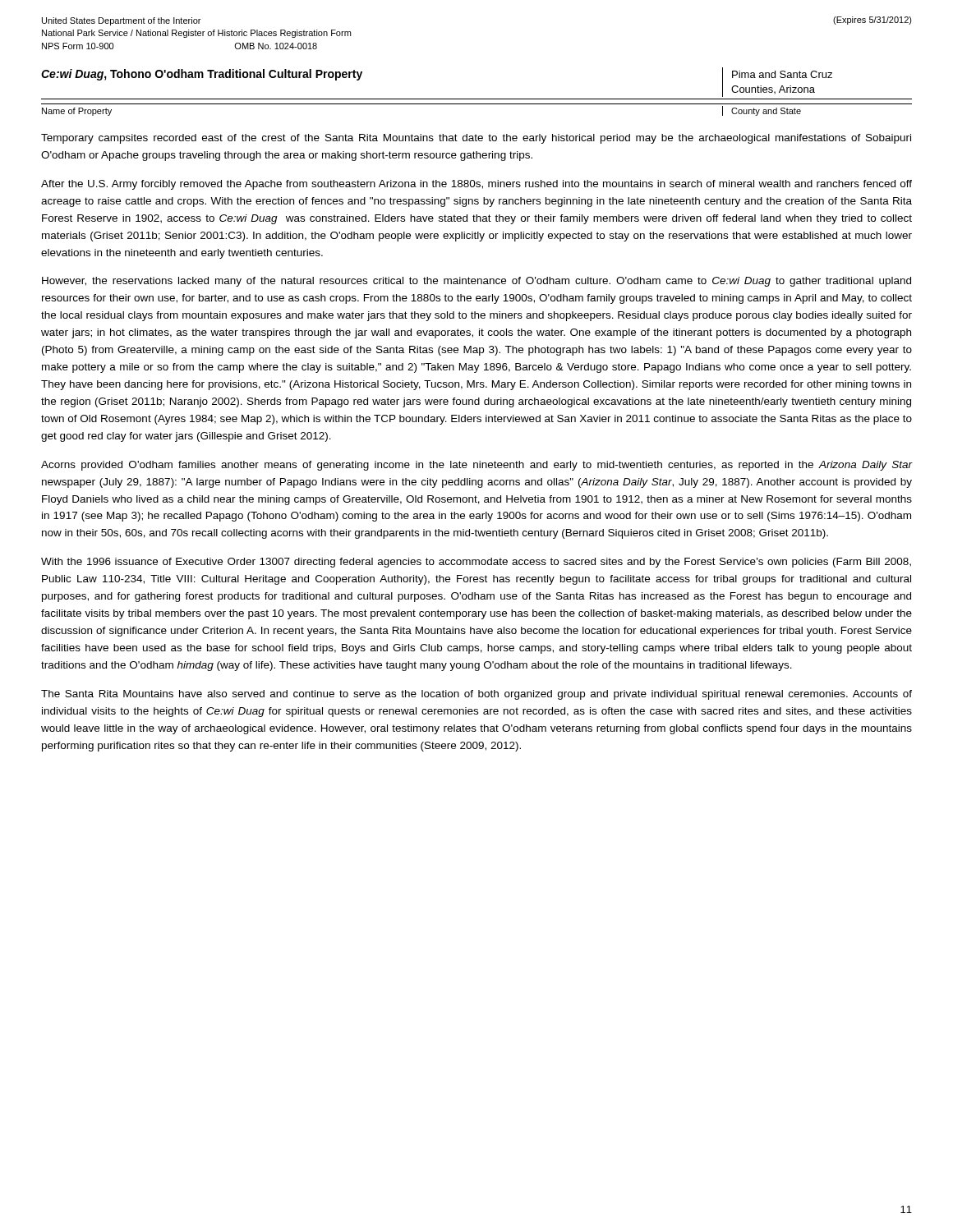
Task: Find the region starting "After the U.S. Army forcibly removed the Apache"
Action: [476, 218]
